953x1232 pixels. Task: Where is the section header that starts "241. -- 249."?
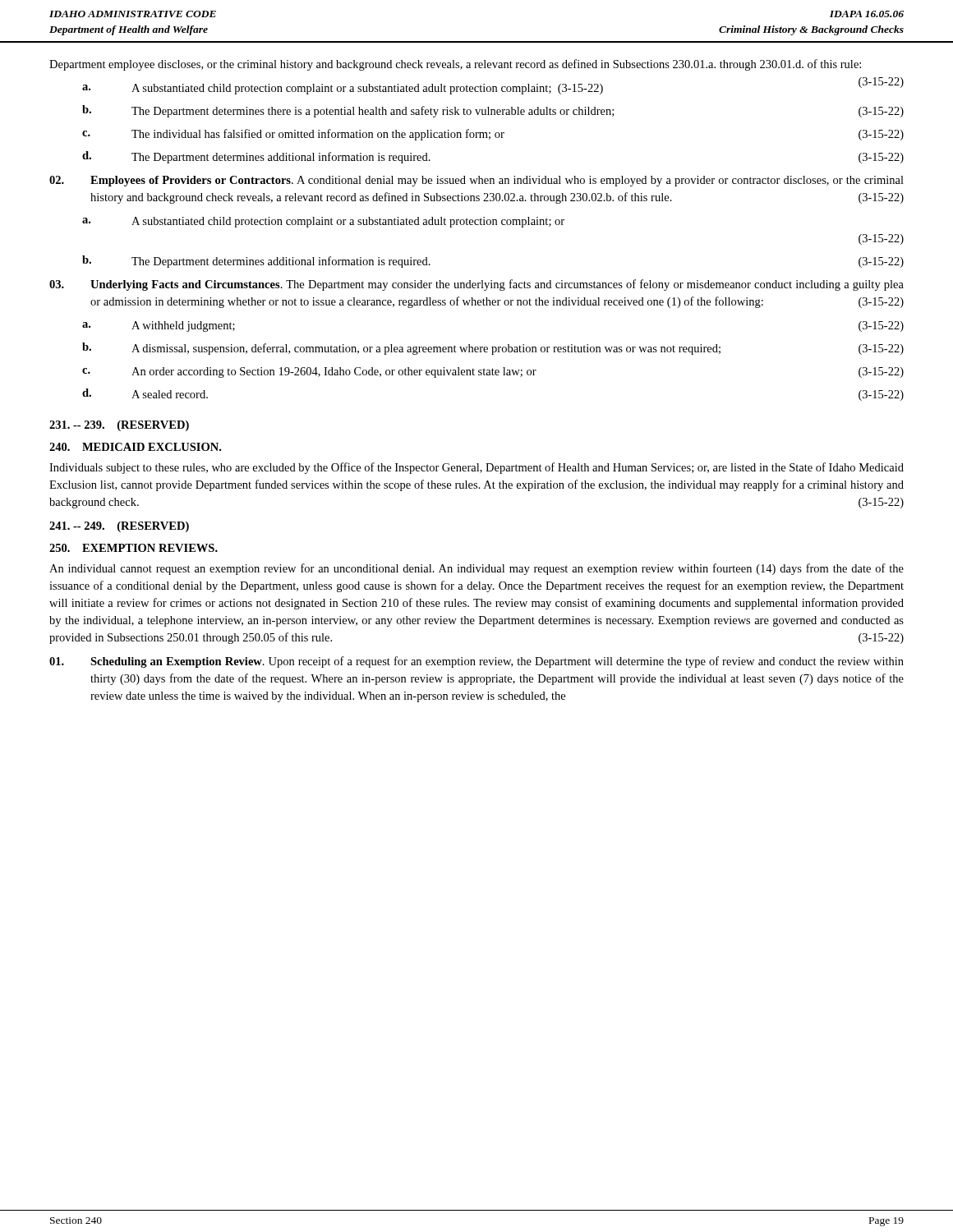(x=119, y=526)
